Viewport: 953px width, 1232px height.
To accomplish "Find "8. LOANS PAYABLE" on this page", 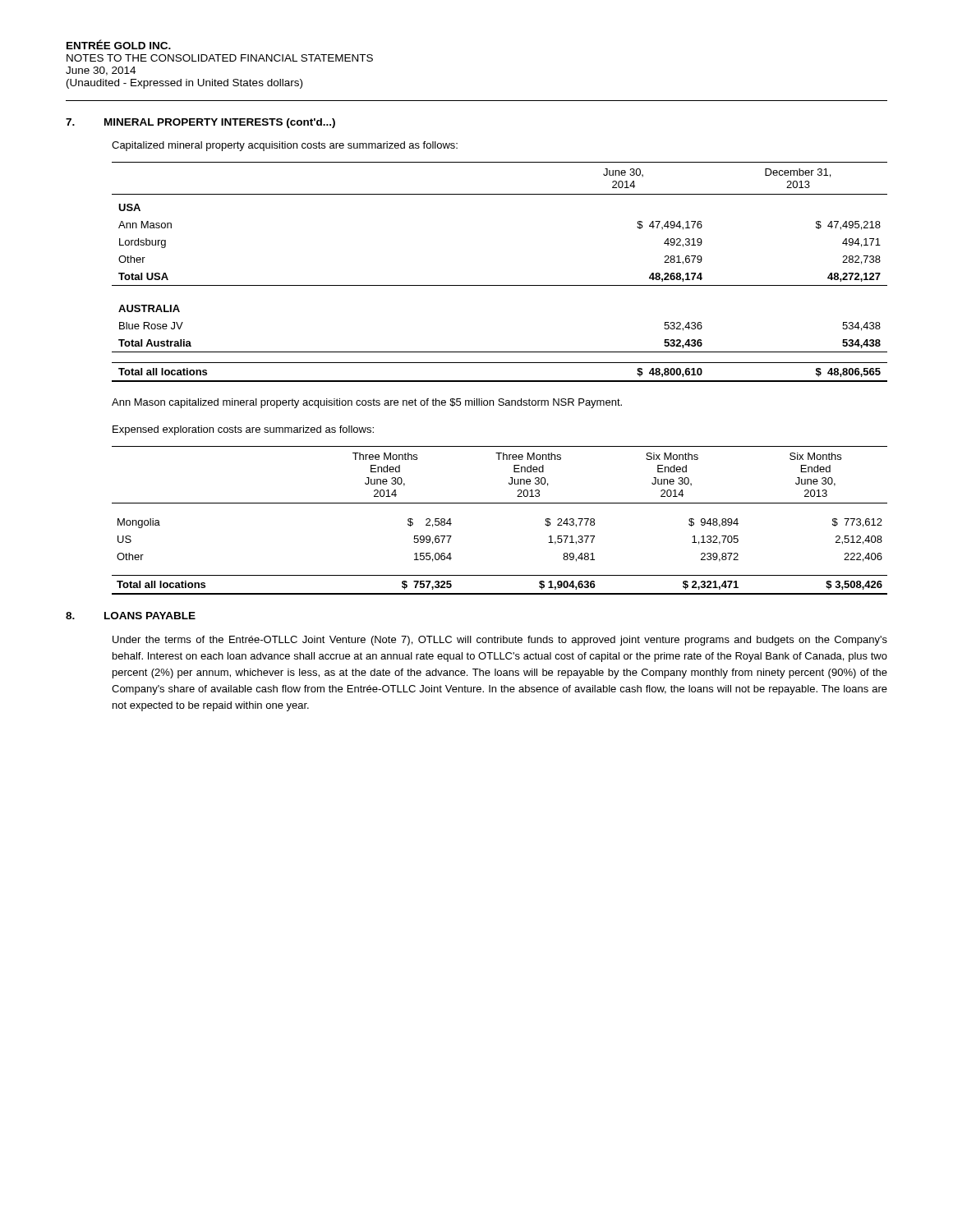I will (131, 615).
